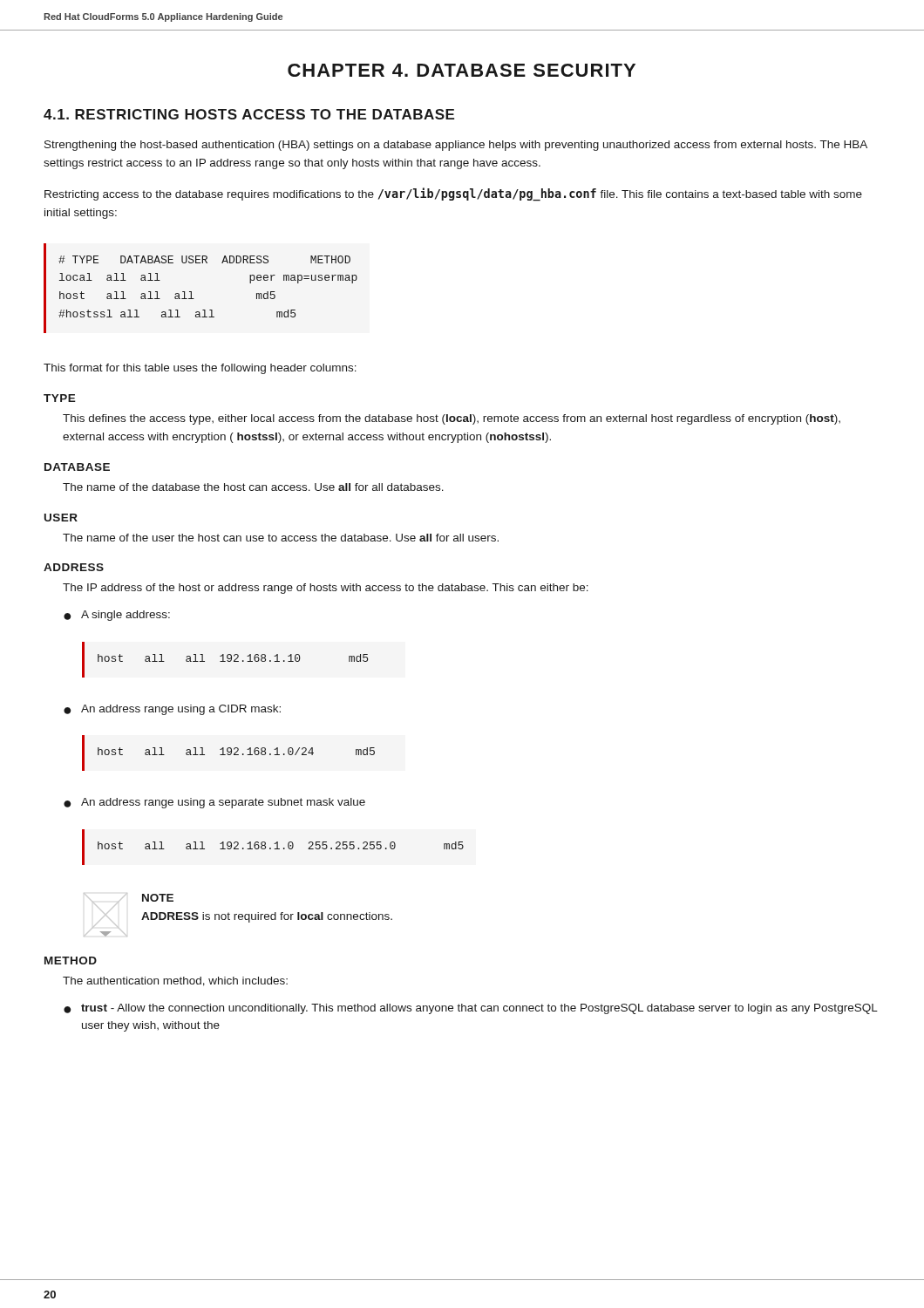Select the text starting "Strengthening the host-based authentication"
This screenshot has height=1308, width=924.
455,153
